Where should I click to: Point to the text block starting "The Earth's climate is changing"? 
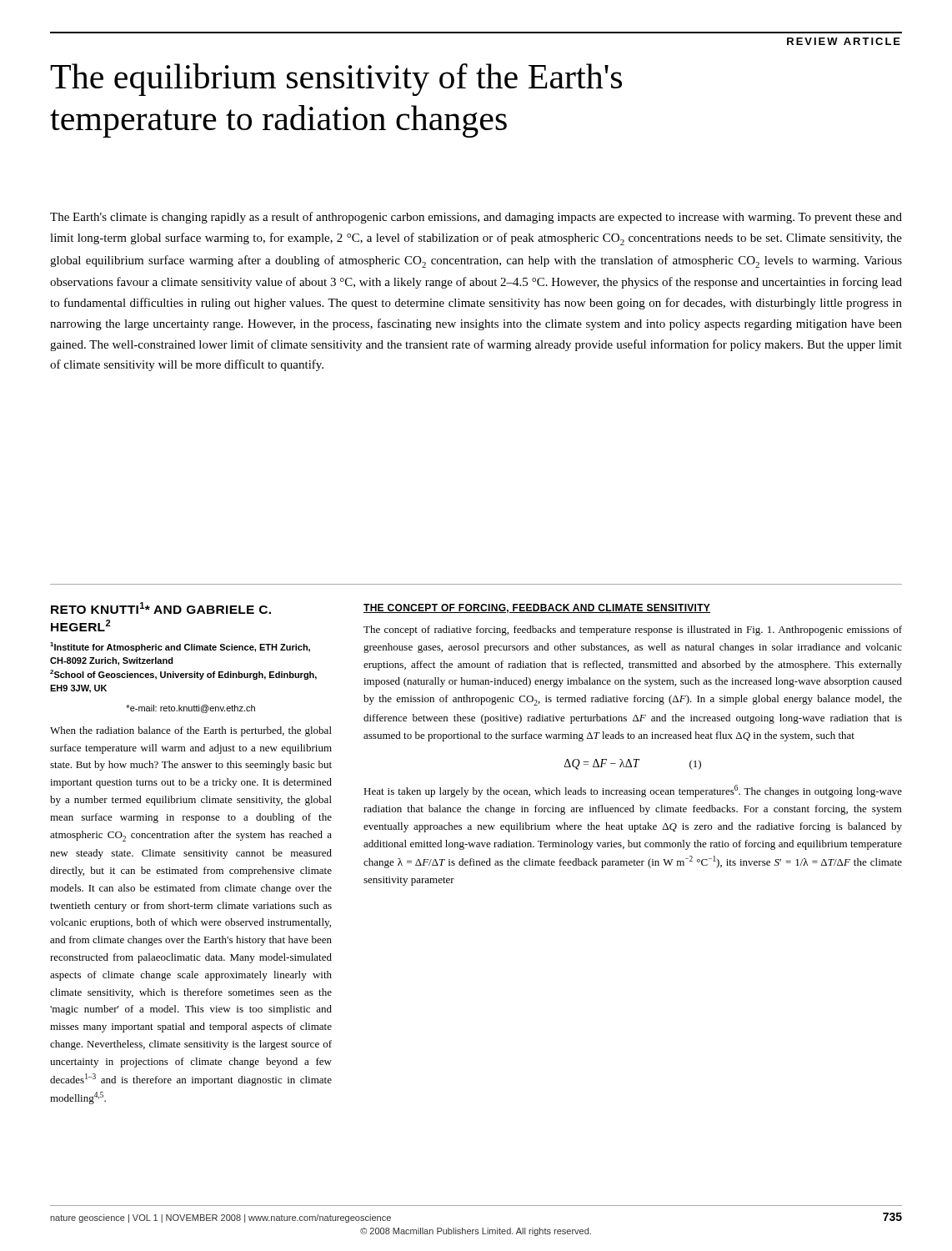tap(476, 291)
